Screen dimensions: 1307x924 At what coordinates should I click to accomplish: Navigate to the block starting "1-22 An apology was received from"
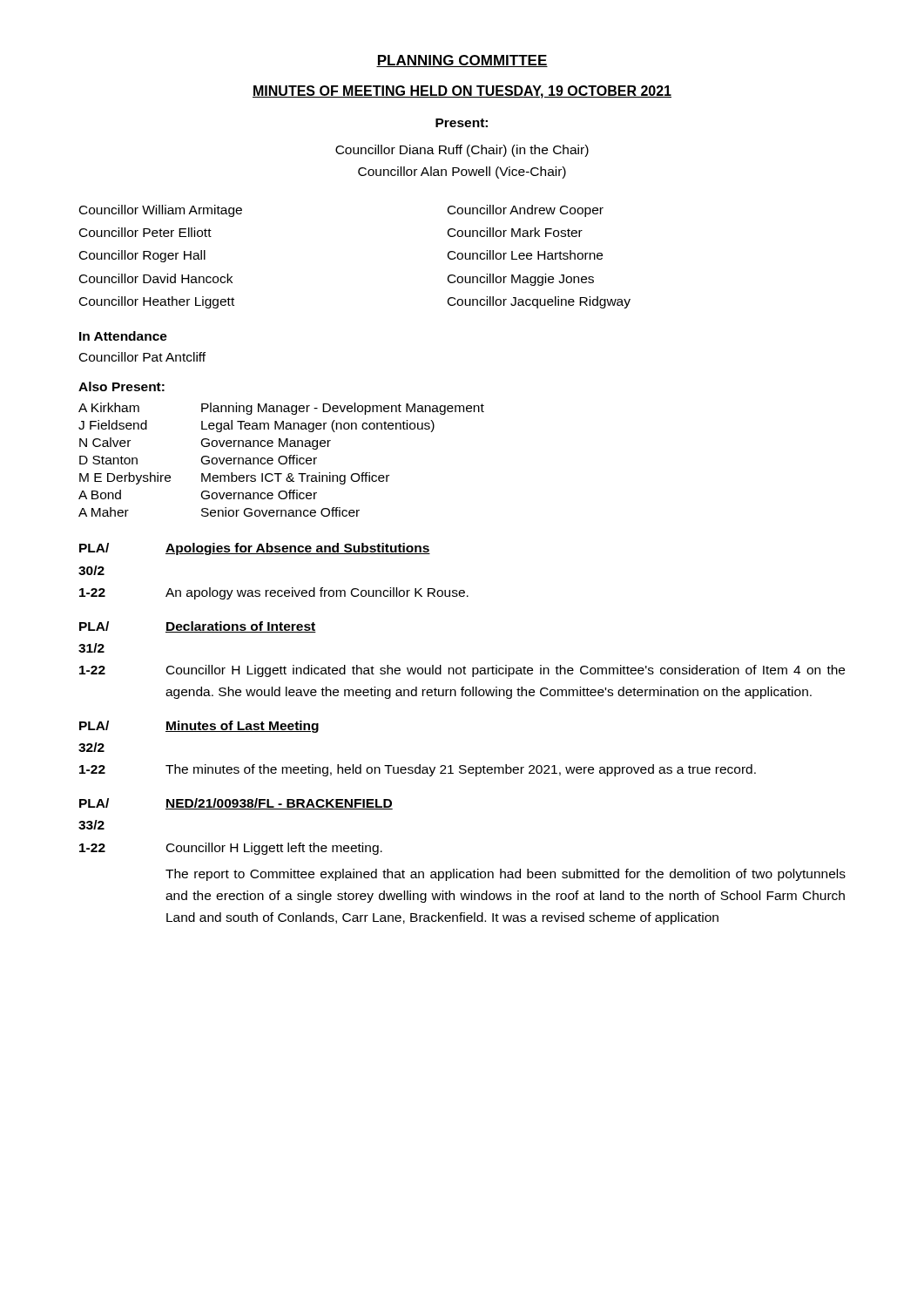[x=462, y=593]
